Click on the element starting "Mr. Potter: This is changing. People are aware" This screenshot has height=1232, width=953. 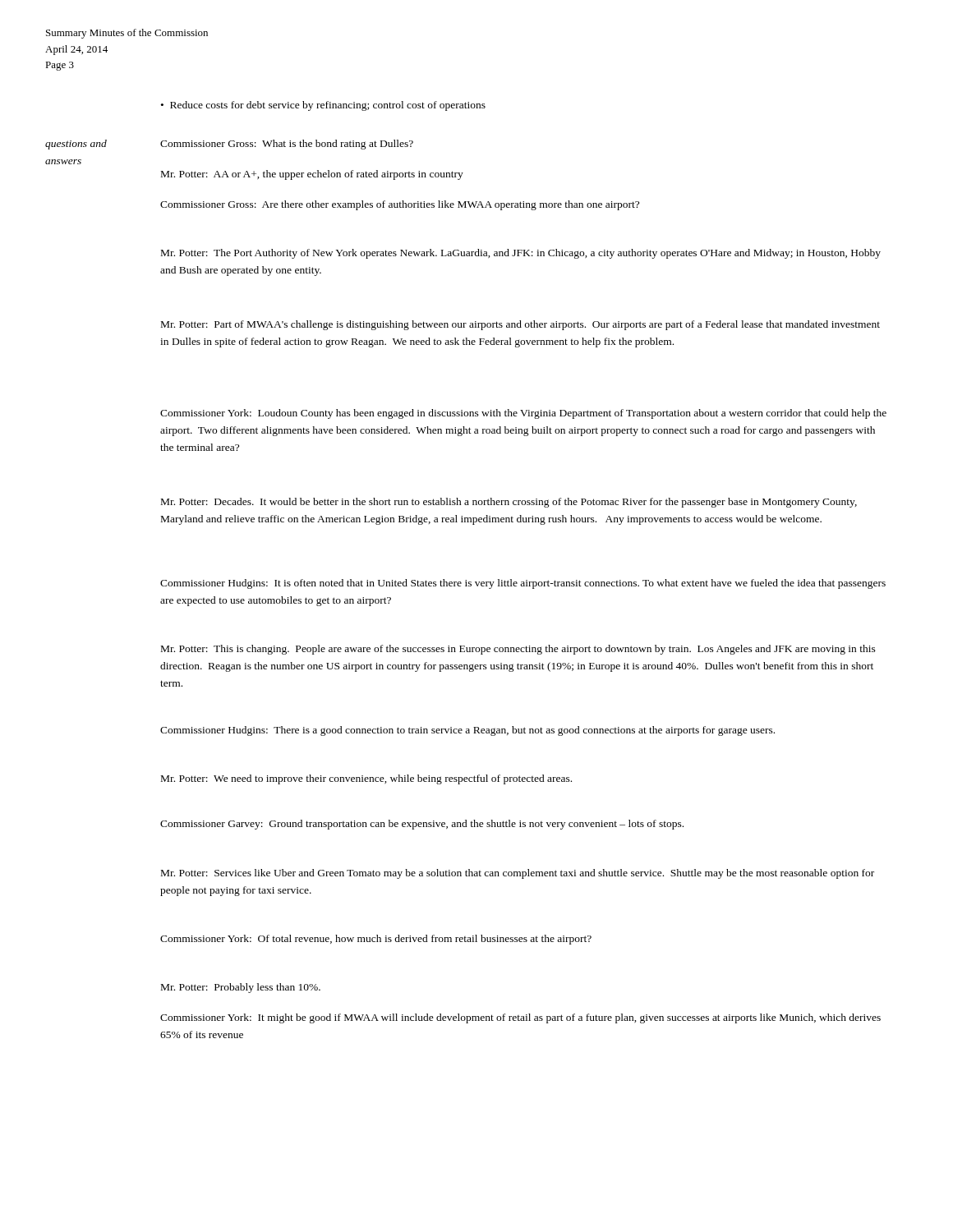(518, 666)
